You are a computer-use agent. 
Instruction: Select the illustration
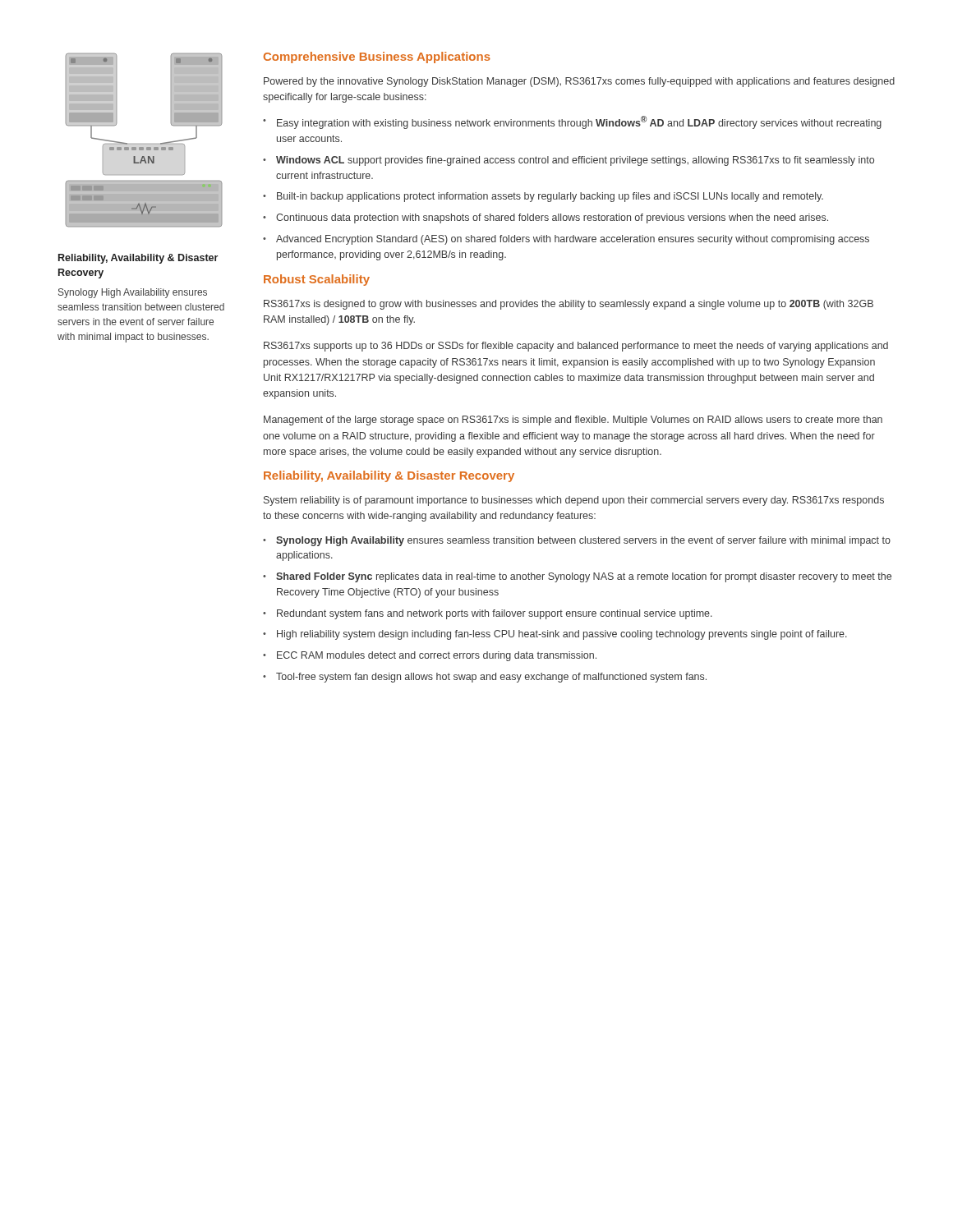click(x=144, y=144)
